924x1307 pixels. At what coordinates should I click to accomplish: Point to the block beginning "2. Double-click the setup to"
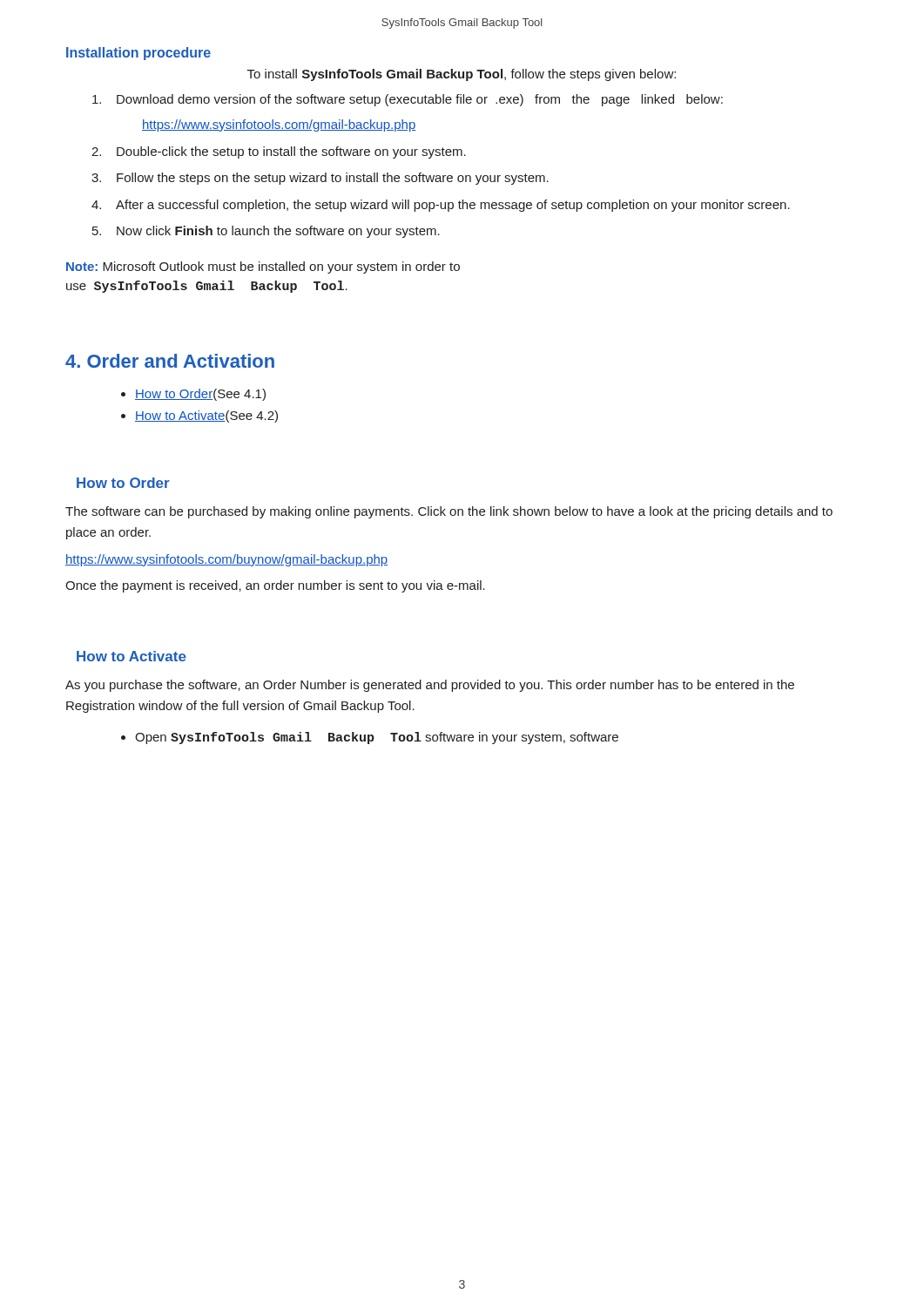(475, 151)
